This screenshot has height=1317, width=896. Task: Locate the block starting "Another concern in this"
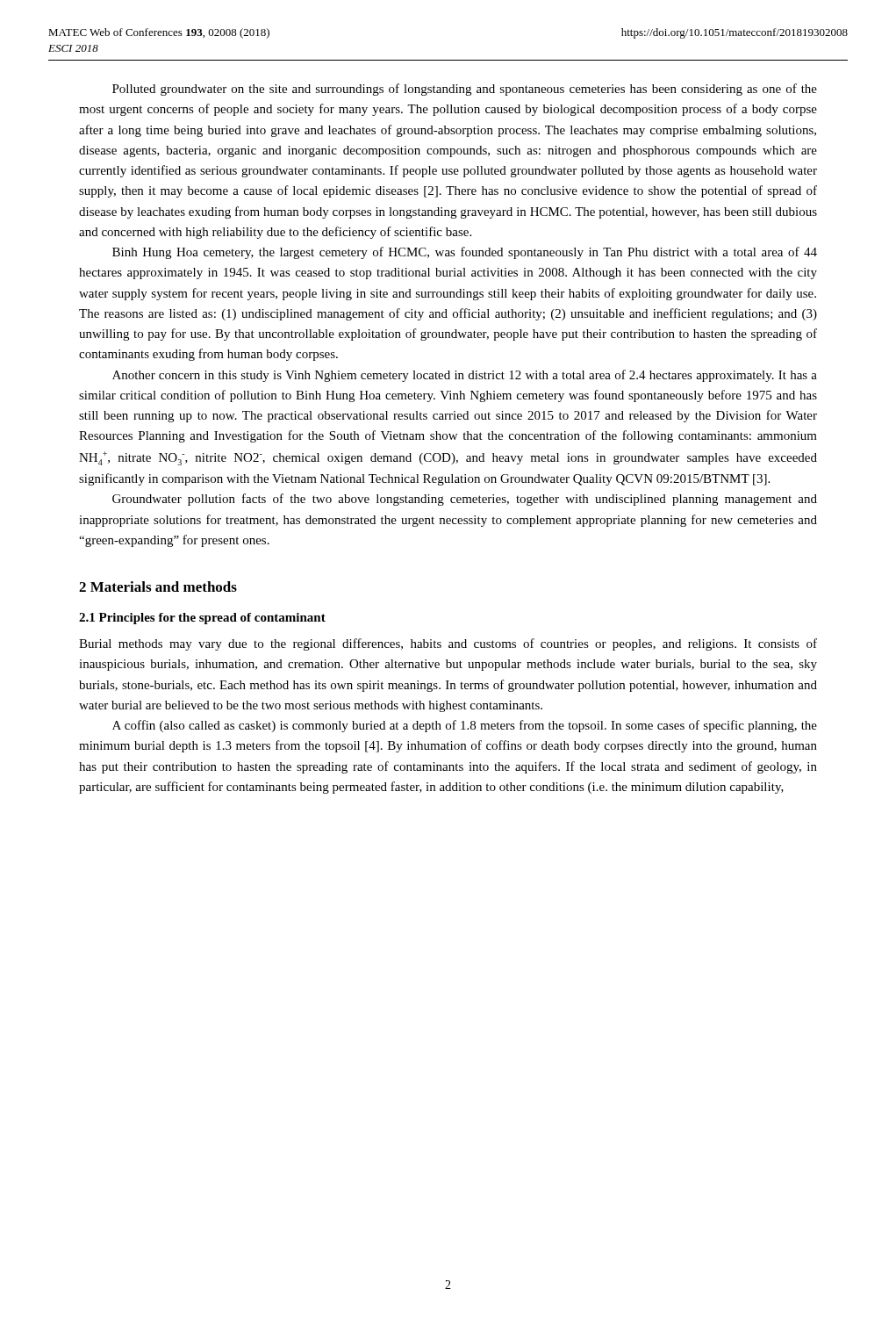tap(448, 427)
